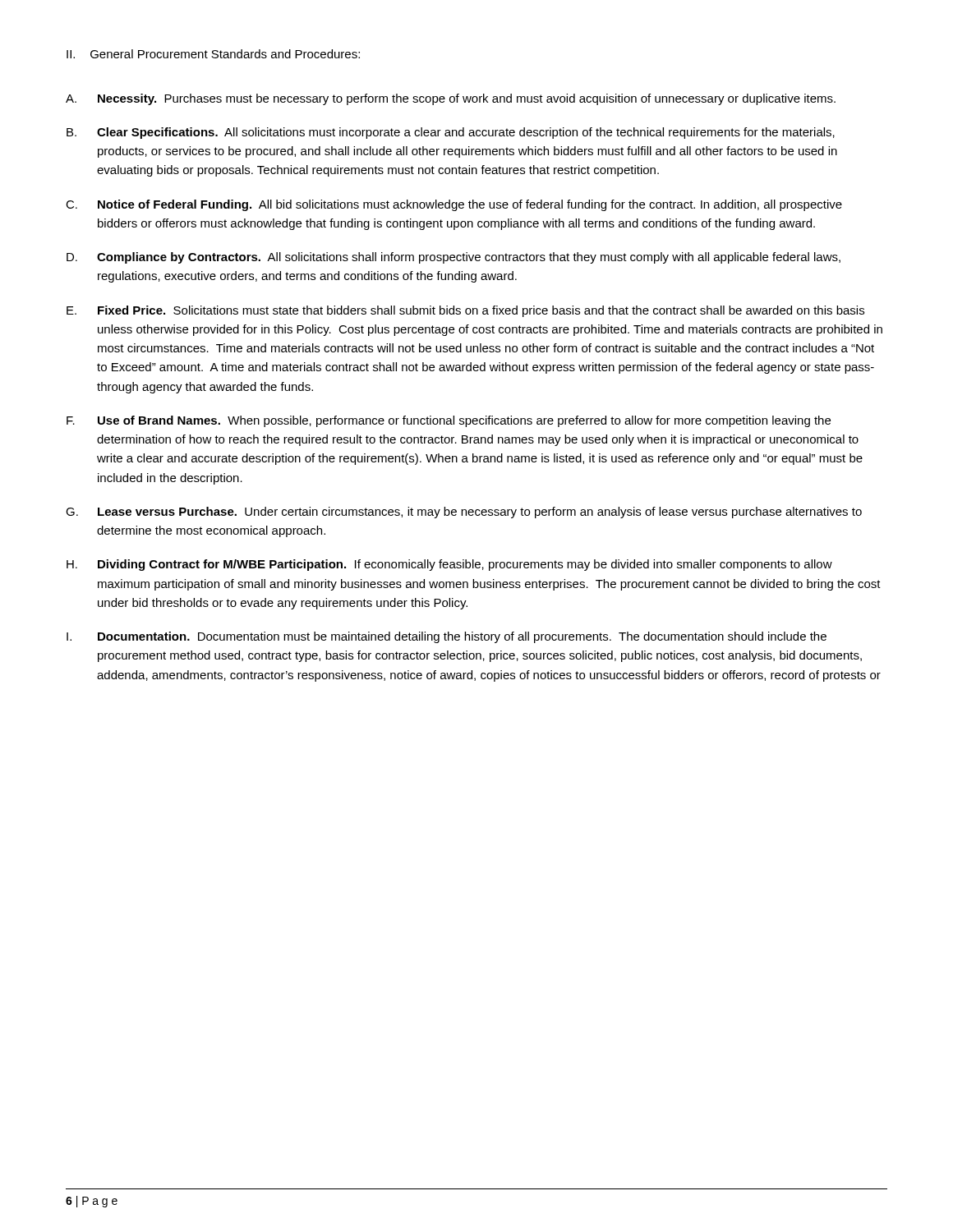Select the text block with the text "D. Compliance by Contractors. All solicitations shall inform"
This screenshot has height=1232, width=953.
click(x=476, y=266)
